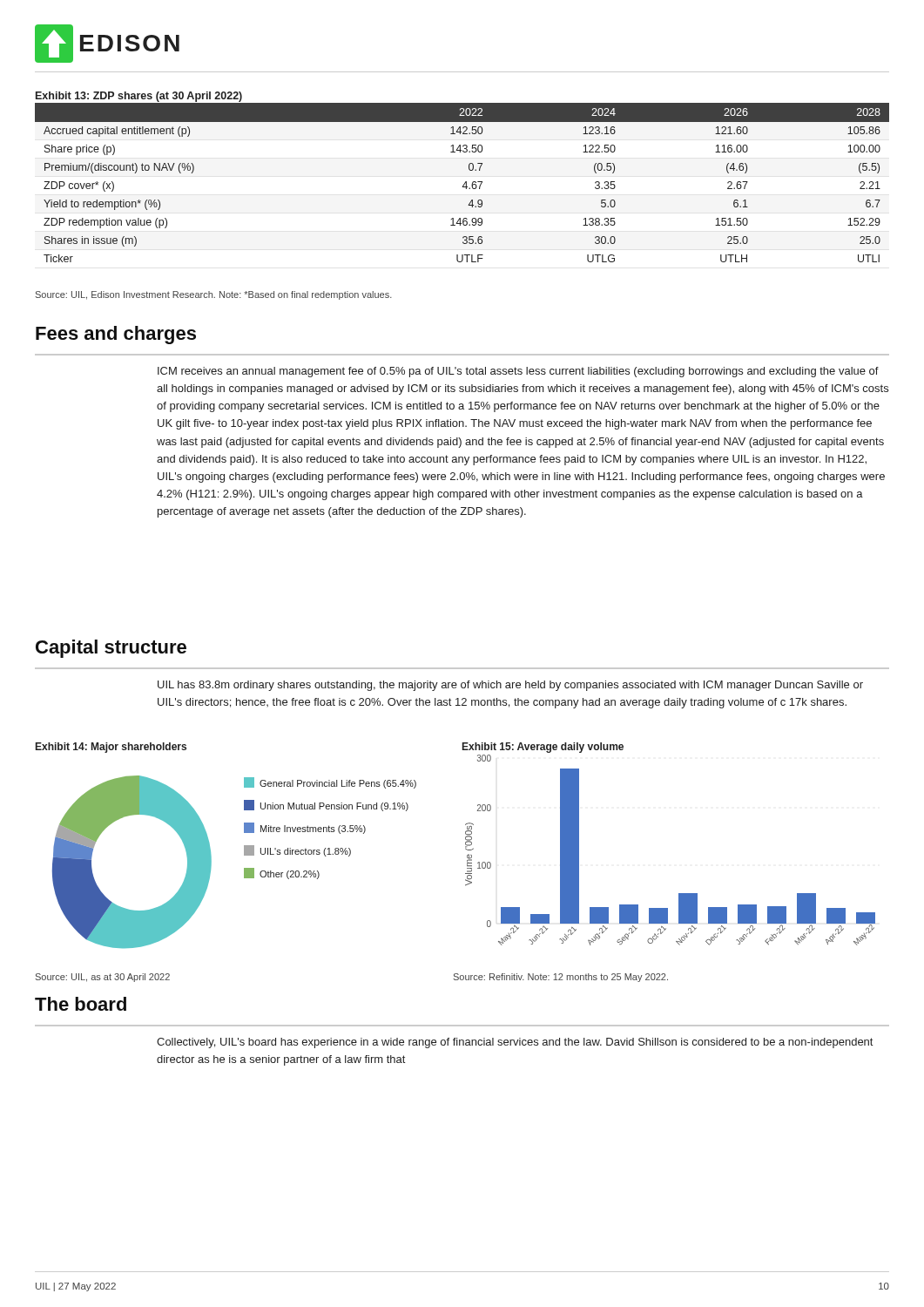Find the bar chart

pos(671,858)
